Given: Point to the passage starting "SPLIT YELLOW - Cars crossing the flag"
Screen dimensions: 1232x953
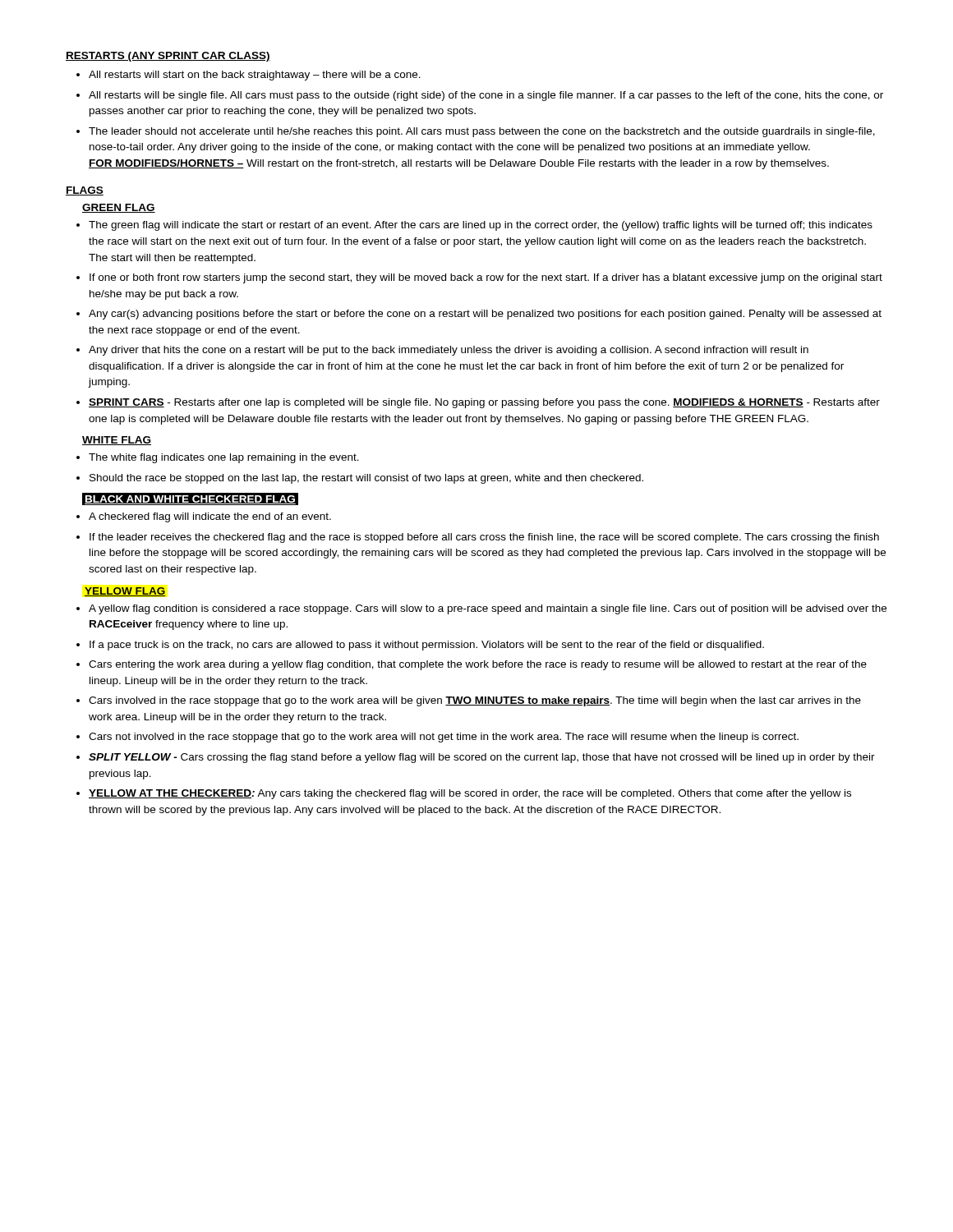Looking at the screenshot, I should (488, 765).
